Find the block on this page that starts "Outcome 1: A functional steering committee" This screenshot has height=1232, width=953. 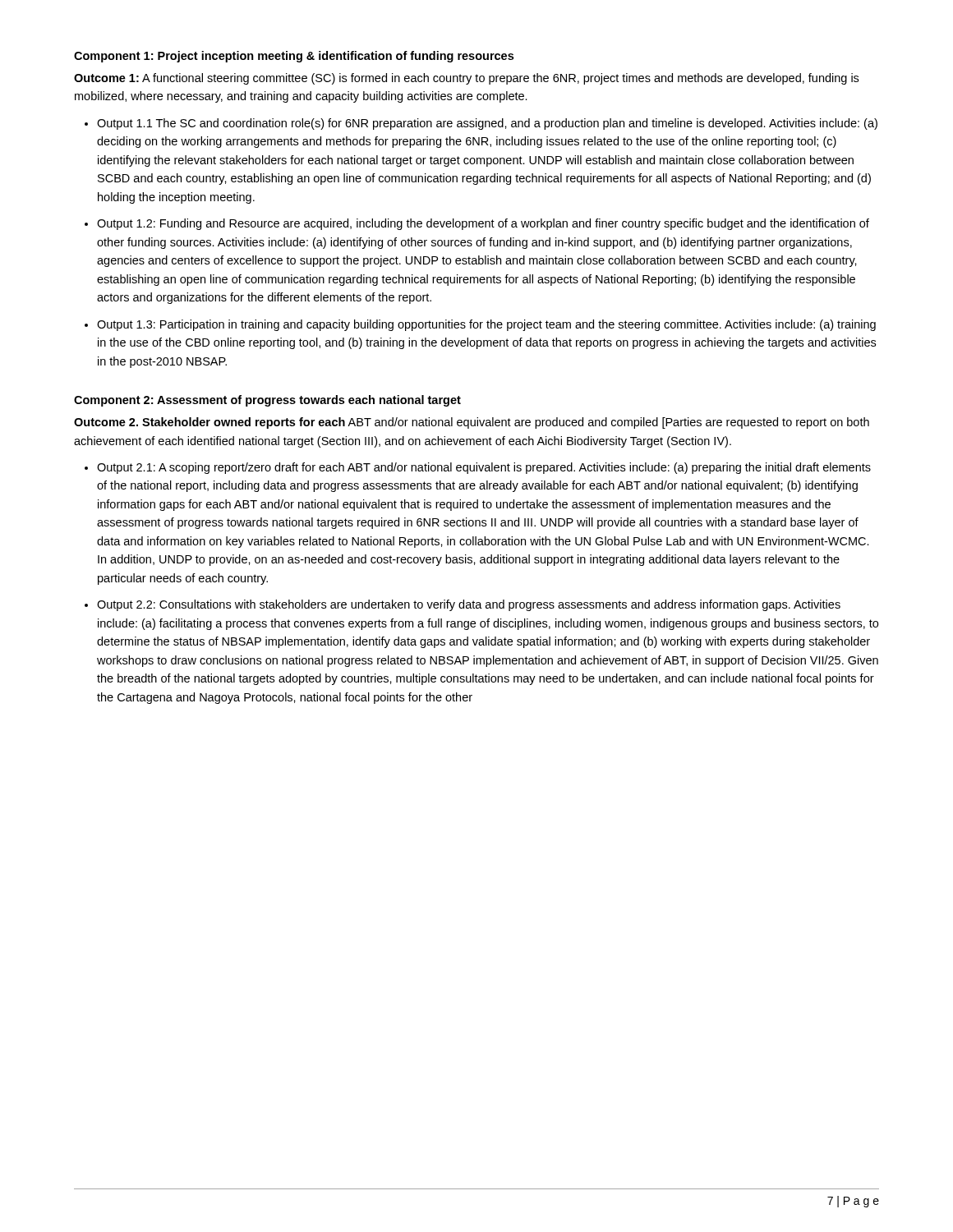(x=467, y=87)
